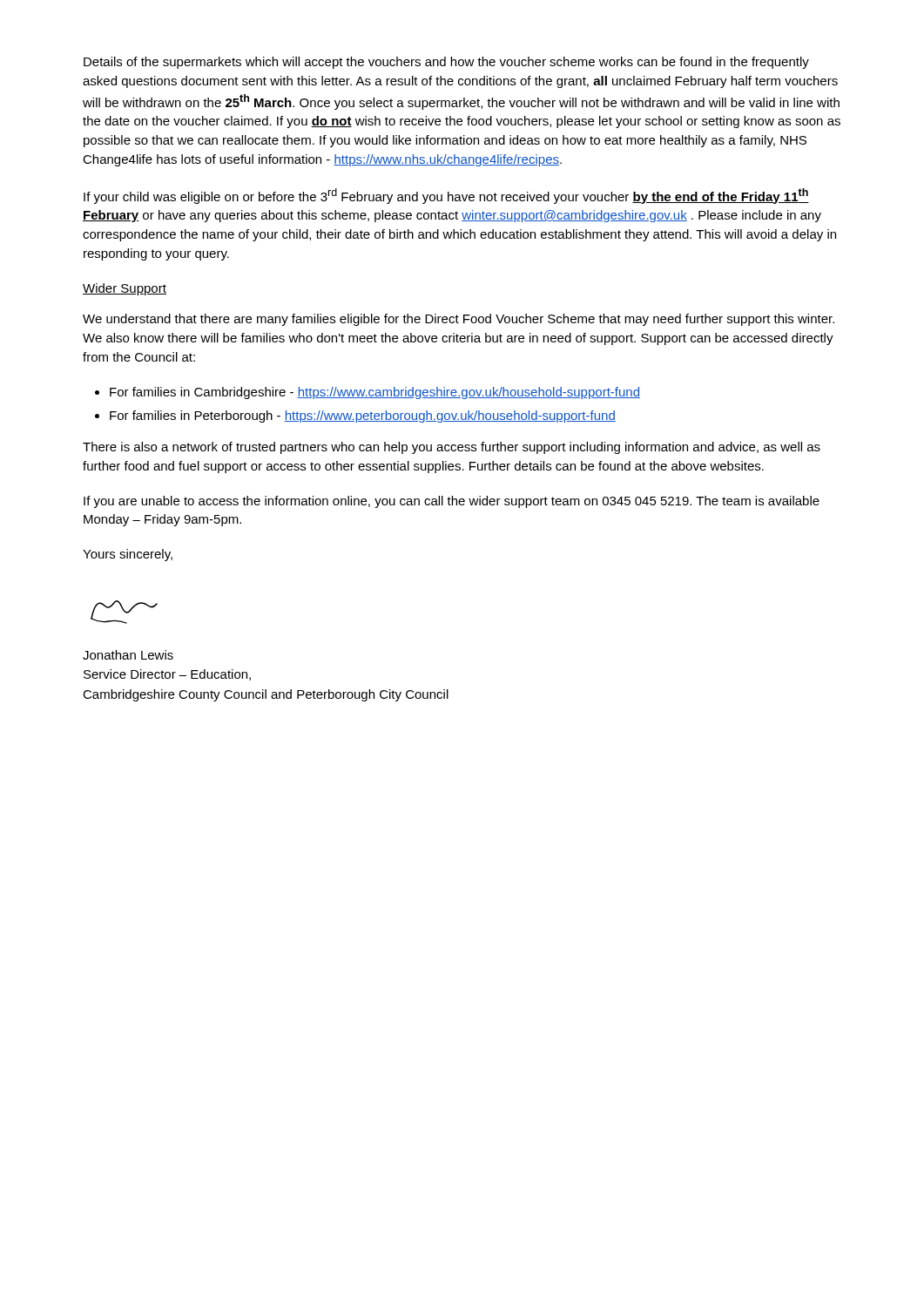The image size is (924, 1307).
Task: Select the text starting "There is also a network of"
Action: (462, 456)
